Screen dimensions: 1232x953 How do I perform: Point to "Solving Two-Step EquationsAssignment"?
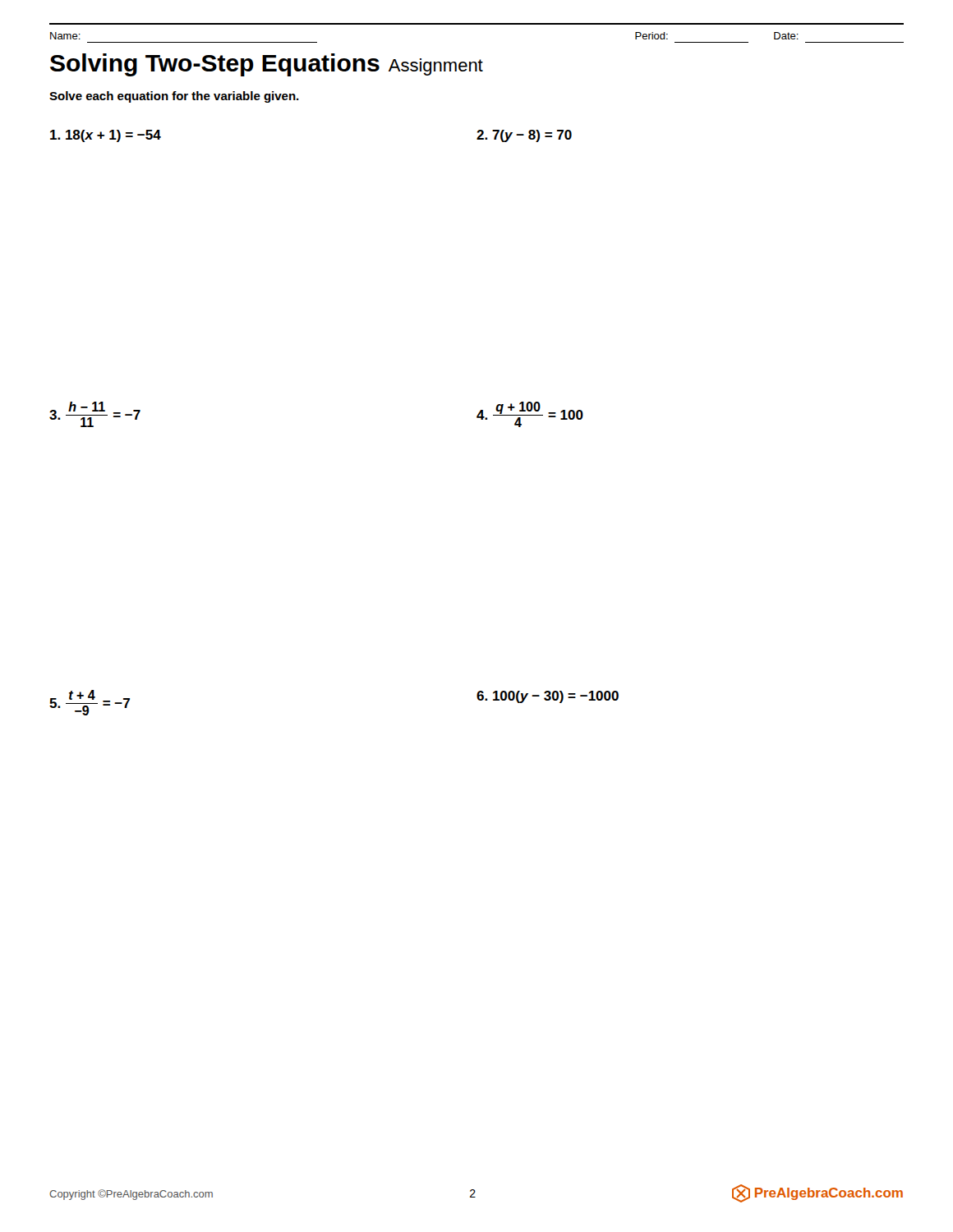pyautogui.click(x=266, y=63)
